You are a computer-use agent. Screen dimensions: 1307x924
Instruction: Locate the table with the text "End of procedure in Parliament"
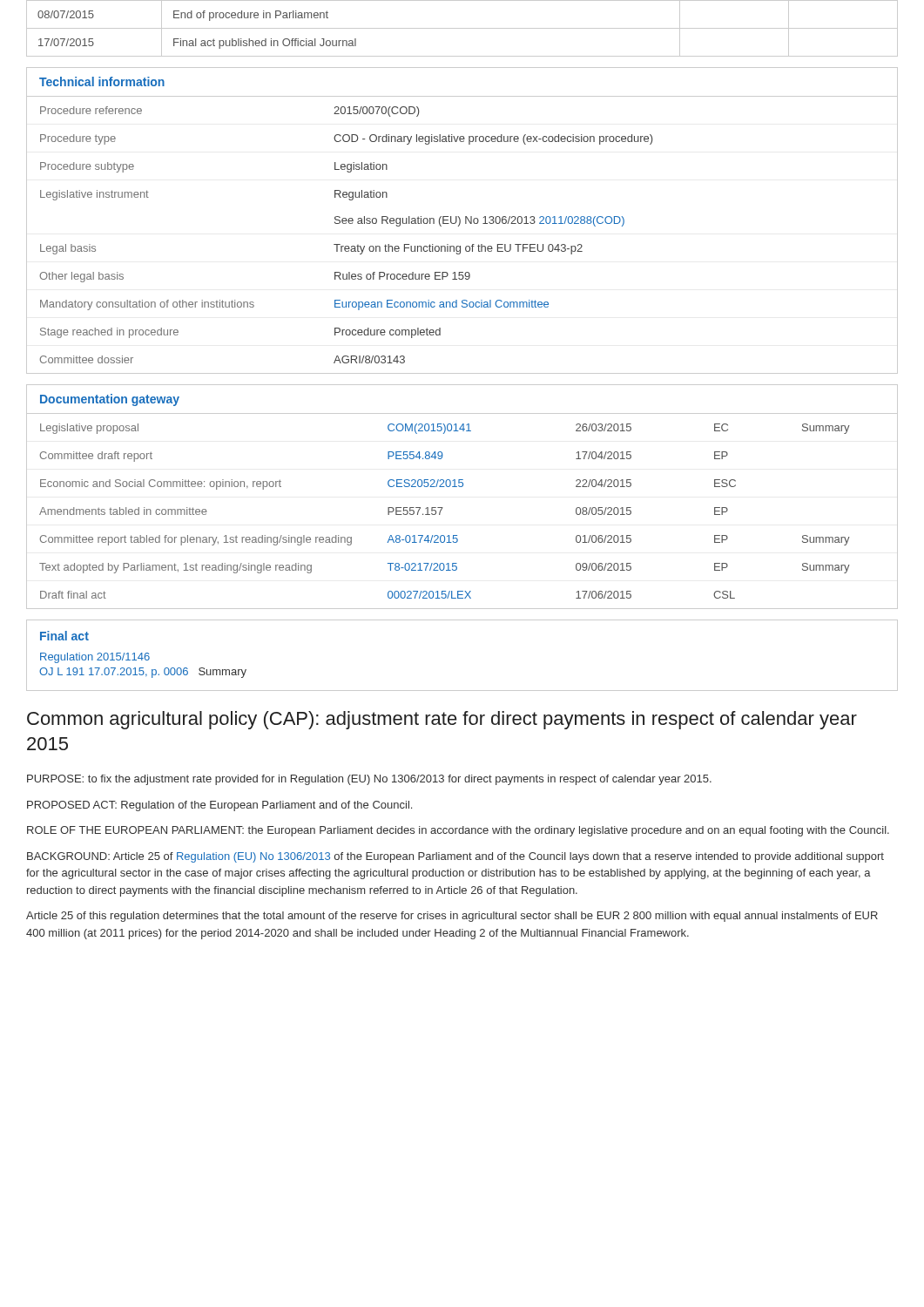pos(462,28)
